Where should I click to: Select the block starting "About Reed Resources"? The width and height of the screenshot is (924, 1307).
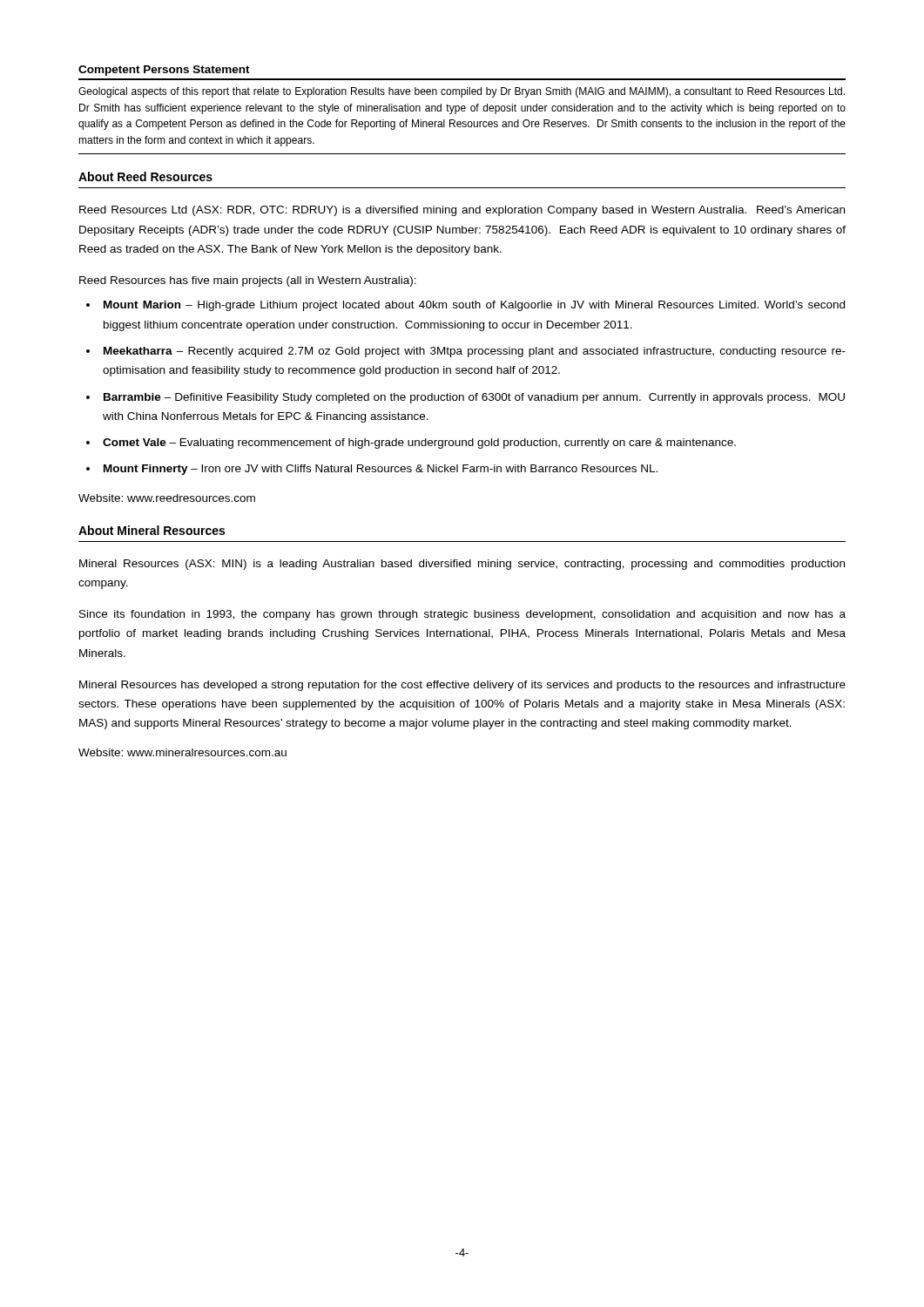pos(145,177)
